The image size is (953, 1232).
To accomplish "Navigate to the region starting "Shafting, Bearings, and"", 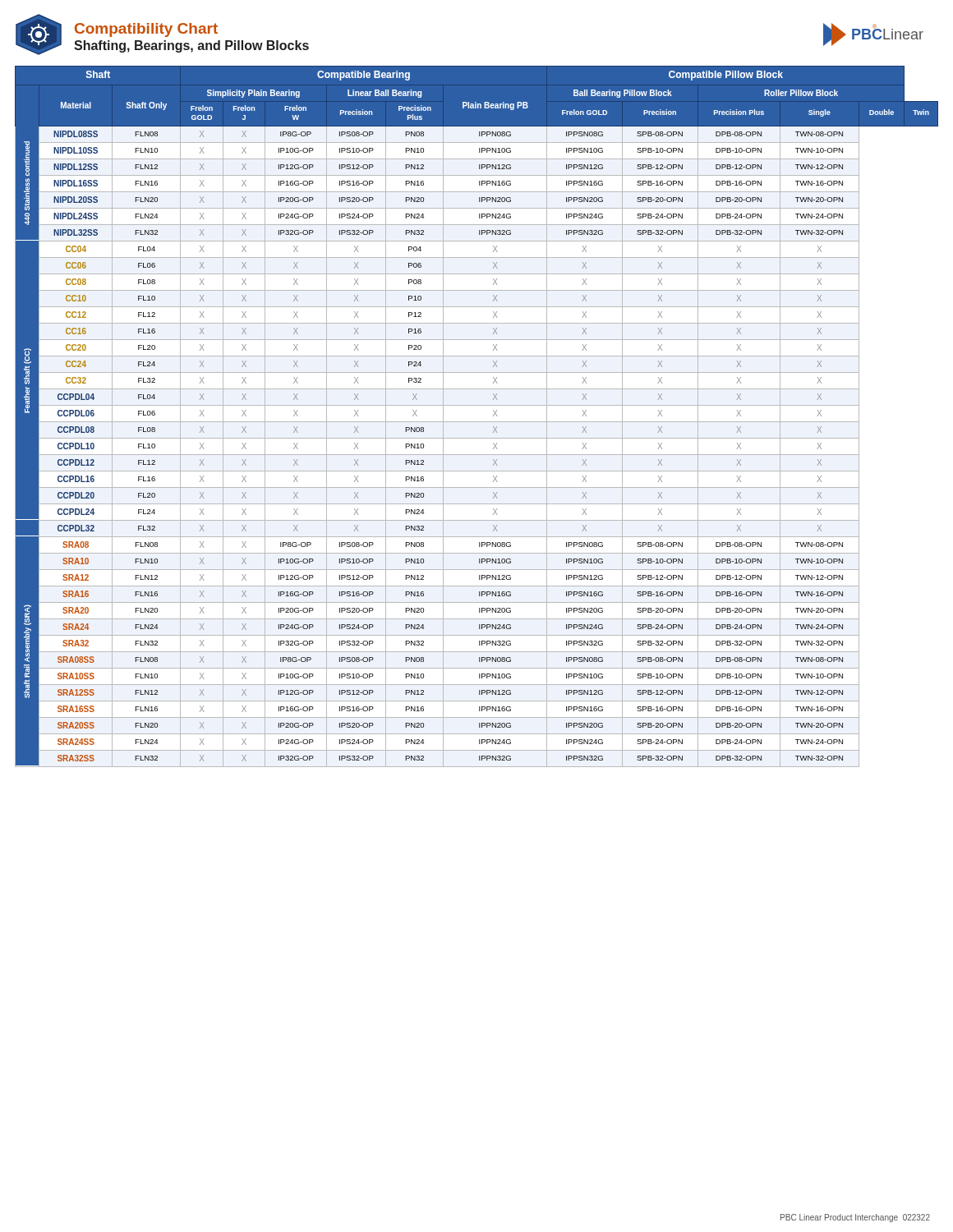I will point(192,45).
